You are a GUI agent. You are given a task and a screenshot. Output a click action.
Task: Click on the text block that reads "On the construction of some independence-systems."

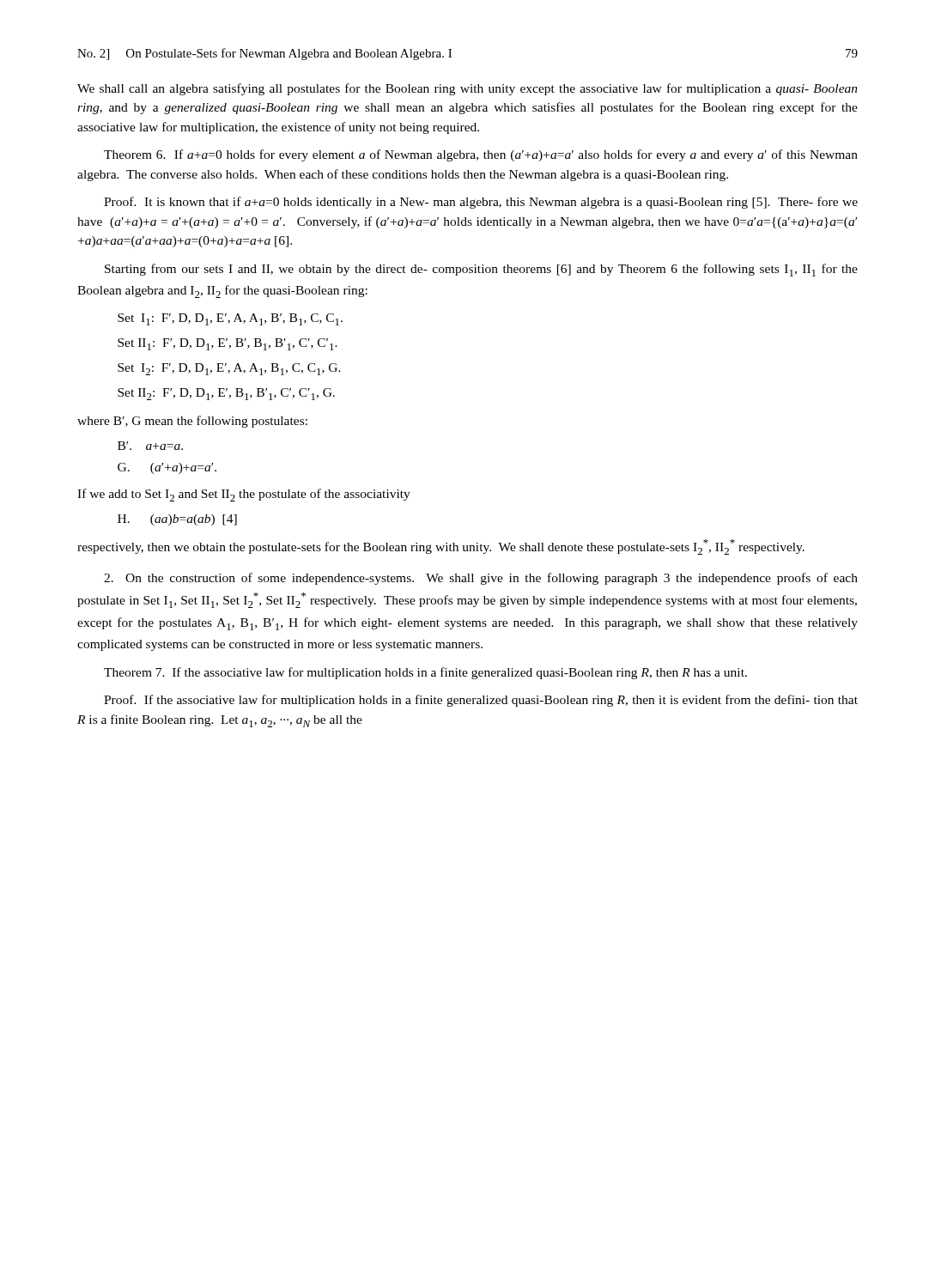(x=468, y=611)
